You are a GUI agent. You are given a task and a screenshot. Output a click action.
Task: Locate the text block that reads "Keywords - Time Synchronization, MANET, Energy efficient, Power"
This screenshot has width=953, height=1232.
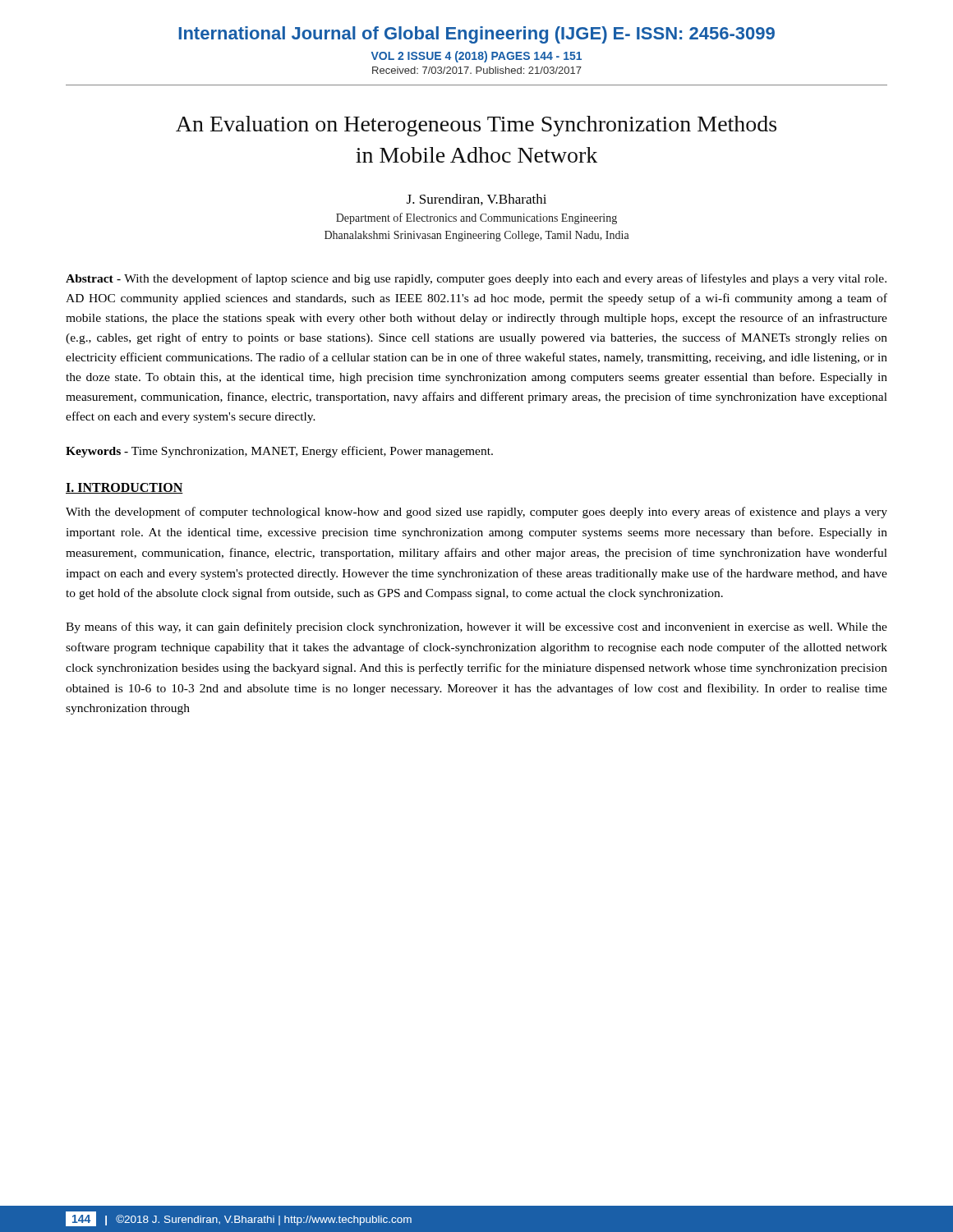coord(280,451)
